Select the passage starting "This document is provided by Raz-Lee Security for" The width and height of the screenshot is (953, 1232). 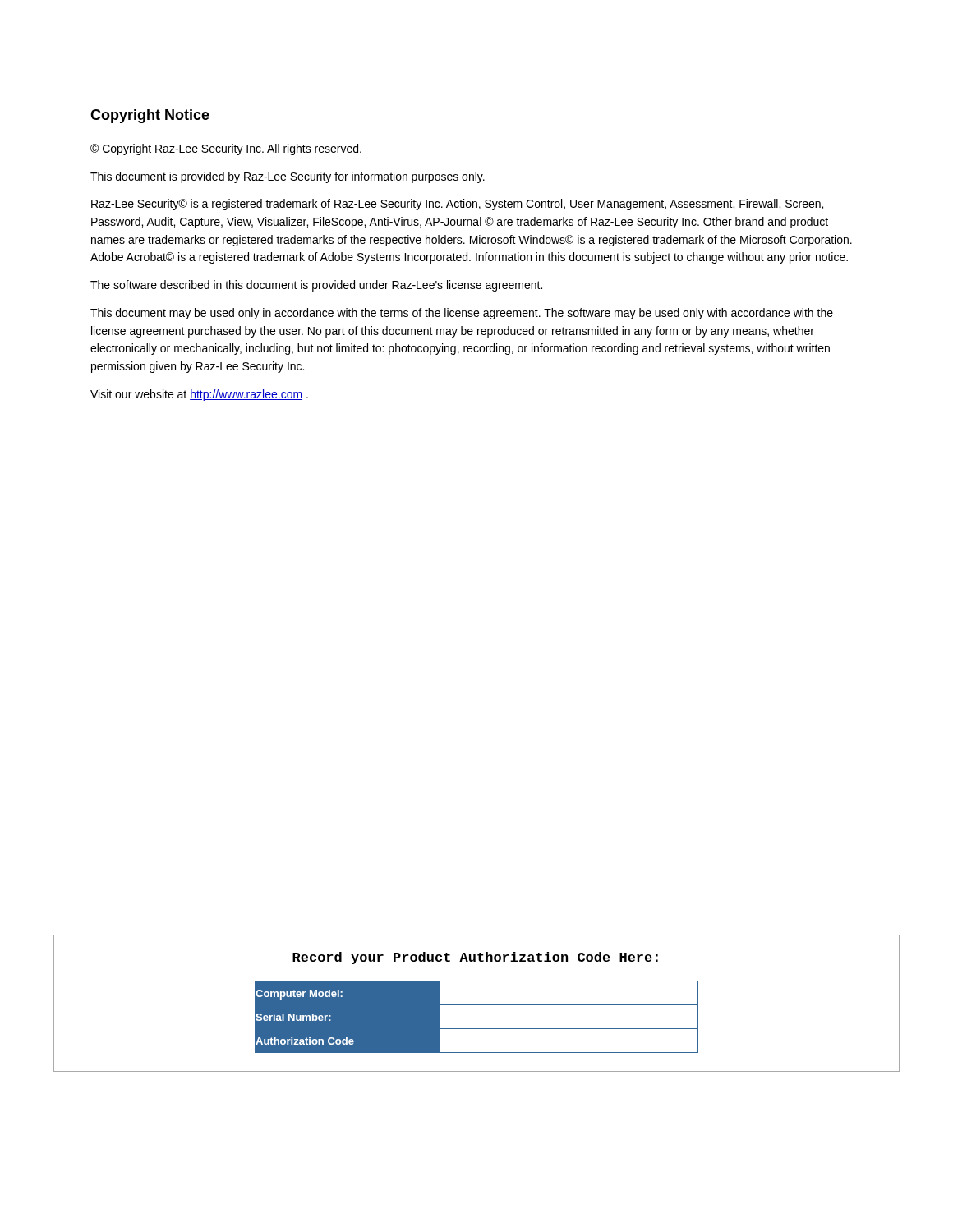click(288, 176)
